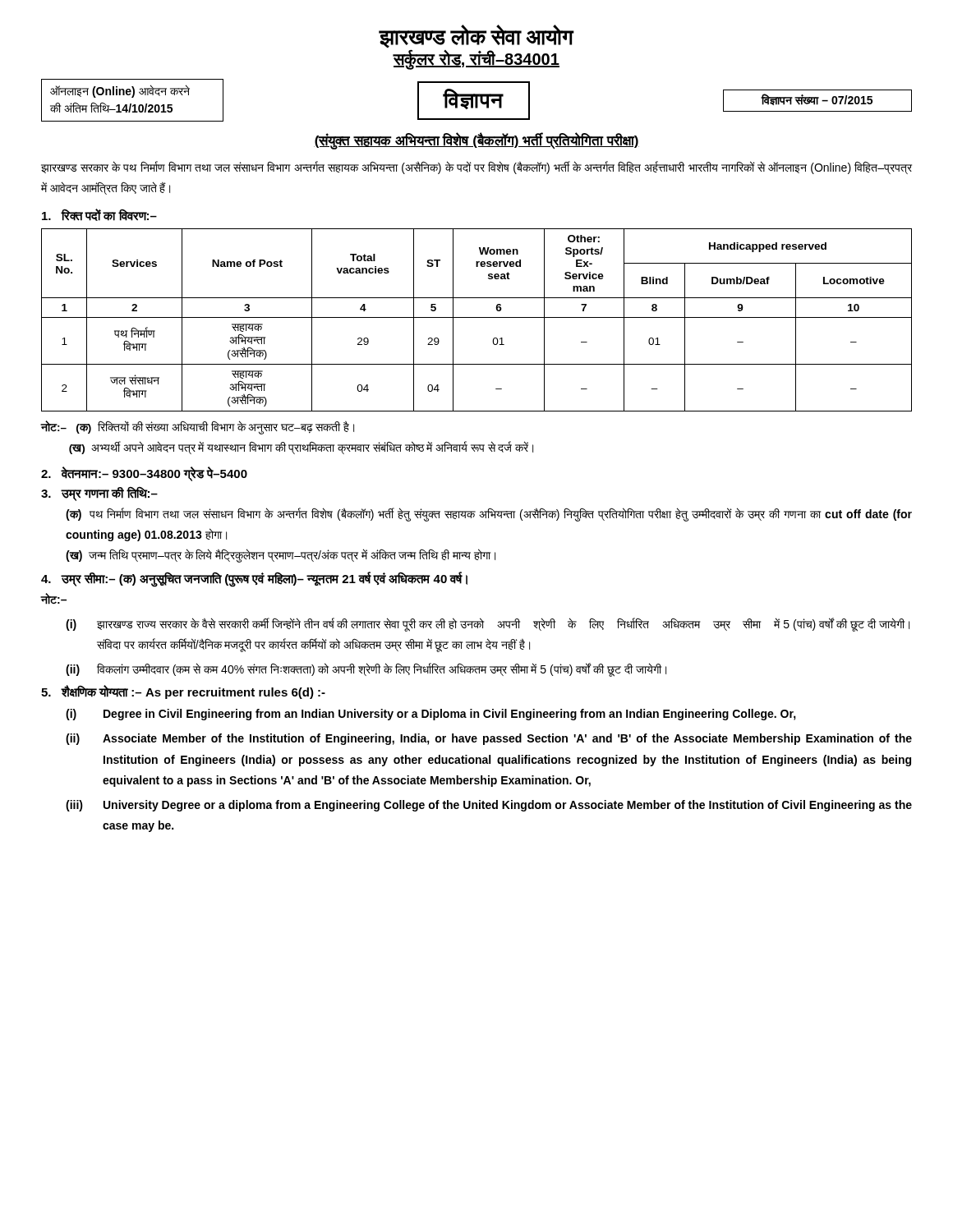Viewport: 953px width, 1232px height.
Task: Point to the text block starting "(क) पथ निर्माण"
Action: [489, 515]
